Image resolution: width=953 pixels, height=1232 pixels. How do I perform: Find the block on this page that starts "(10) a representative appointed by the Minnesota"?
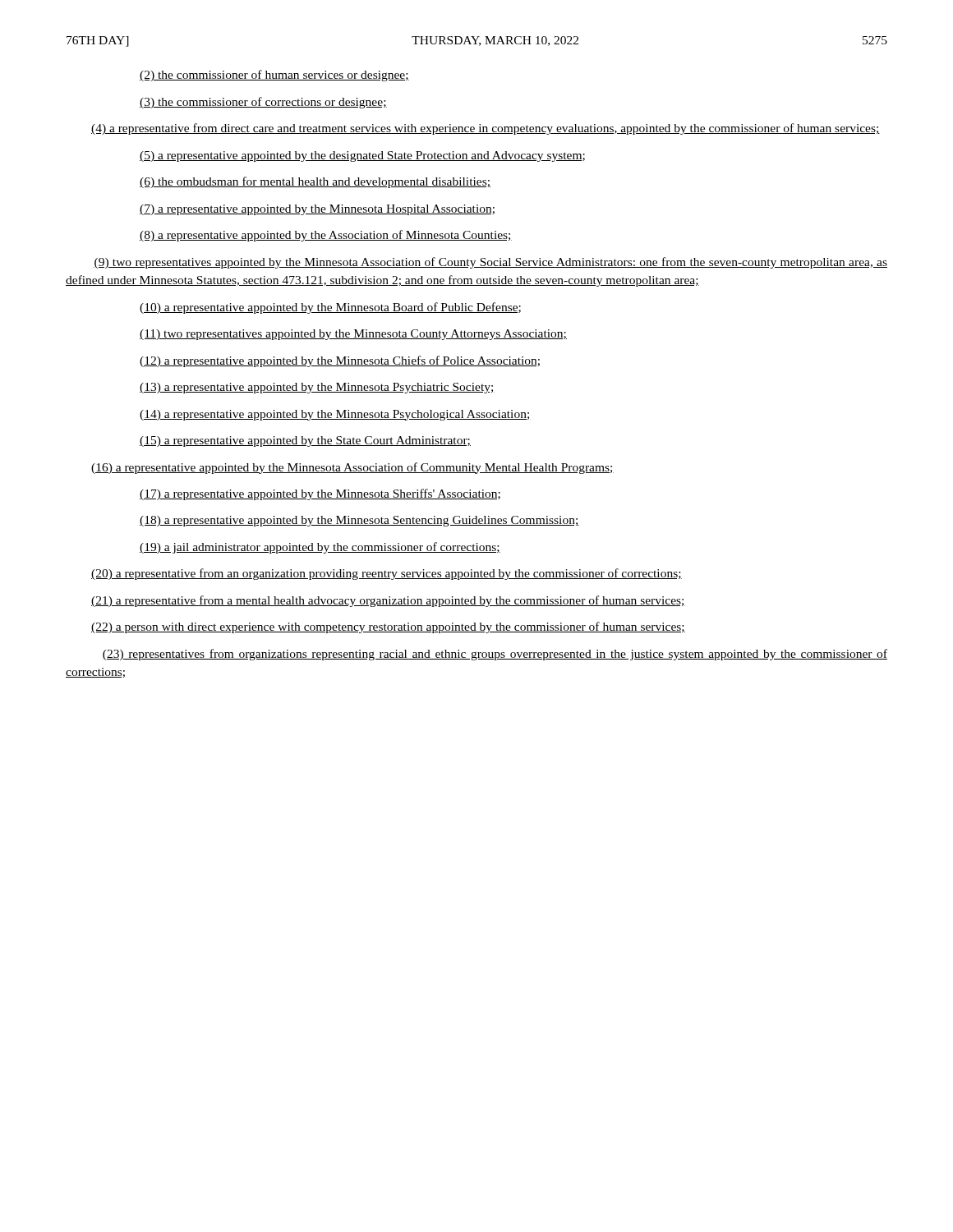(331, 307)
